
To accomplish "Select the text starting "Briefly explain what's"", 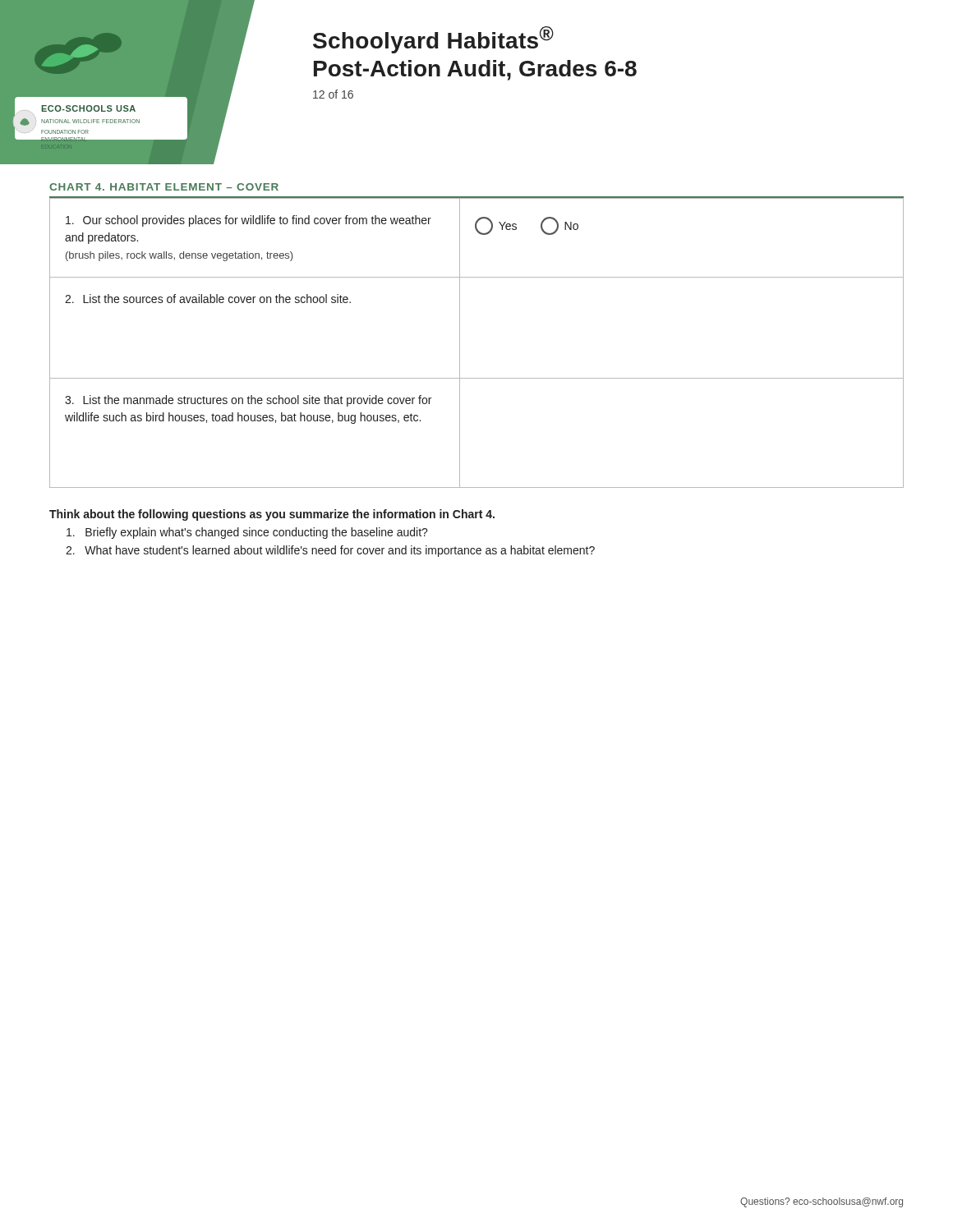I will [247, 532].
